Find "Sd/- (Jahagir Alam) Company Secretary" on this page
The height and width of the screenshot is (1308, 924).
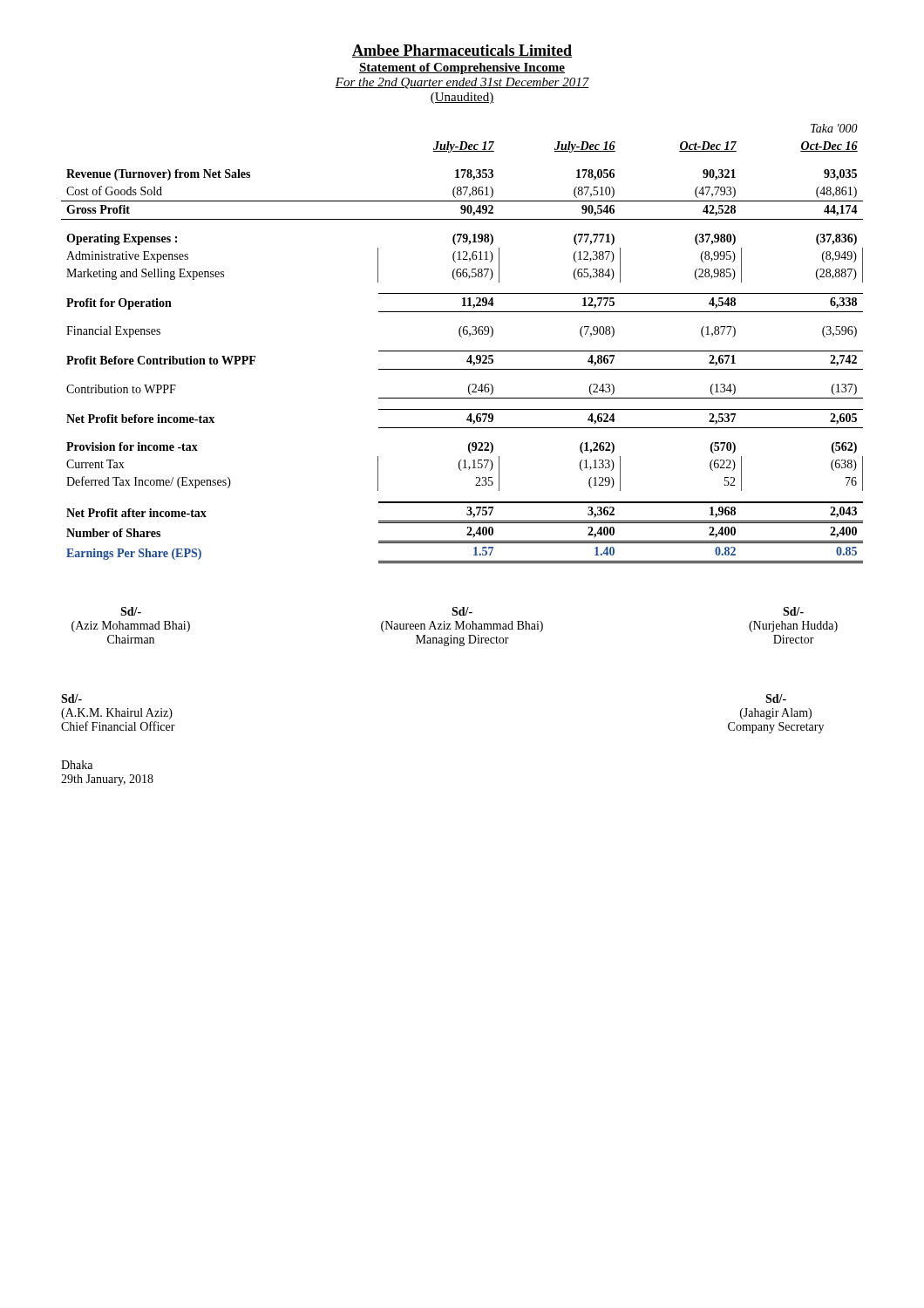(x=776, y=713)
